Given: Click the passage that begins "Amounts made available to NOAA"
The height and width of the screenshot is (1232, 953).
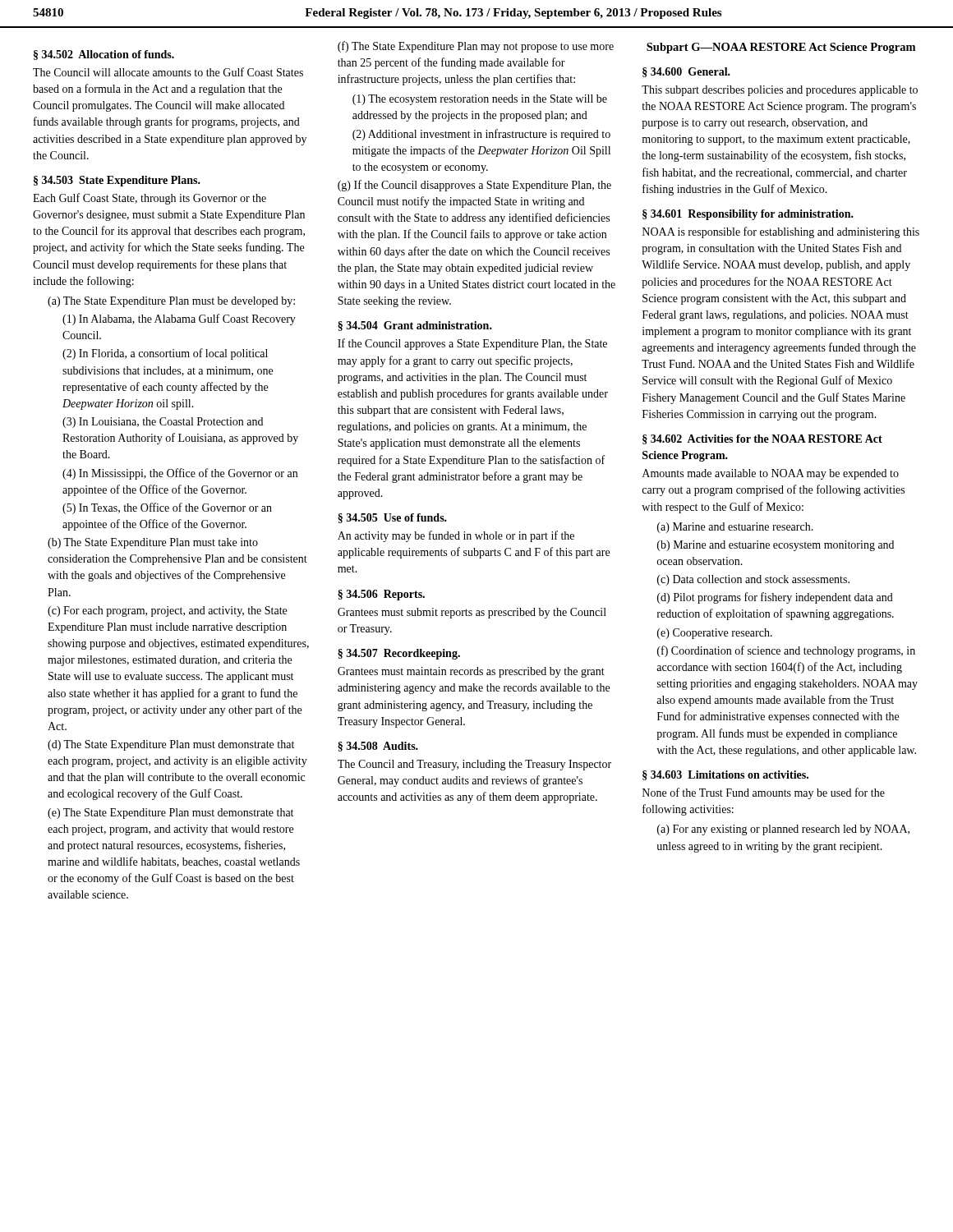Looking at the screenshot, I should pyautogui.click(x=781, y=491).
